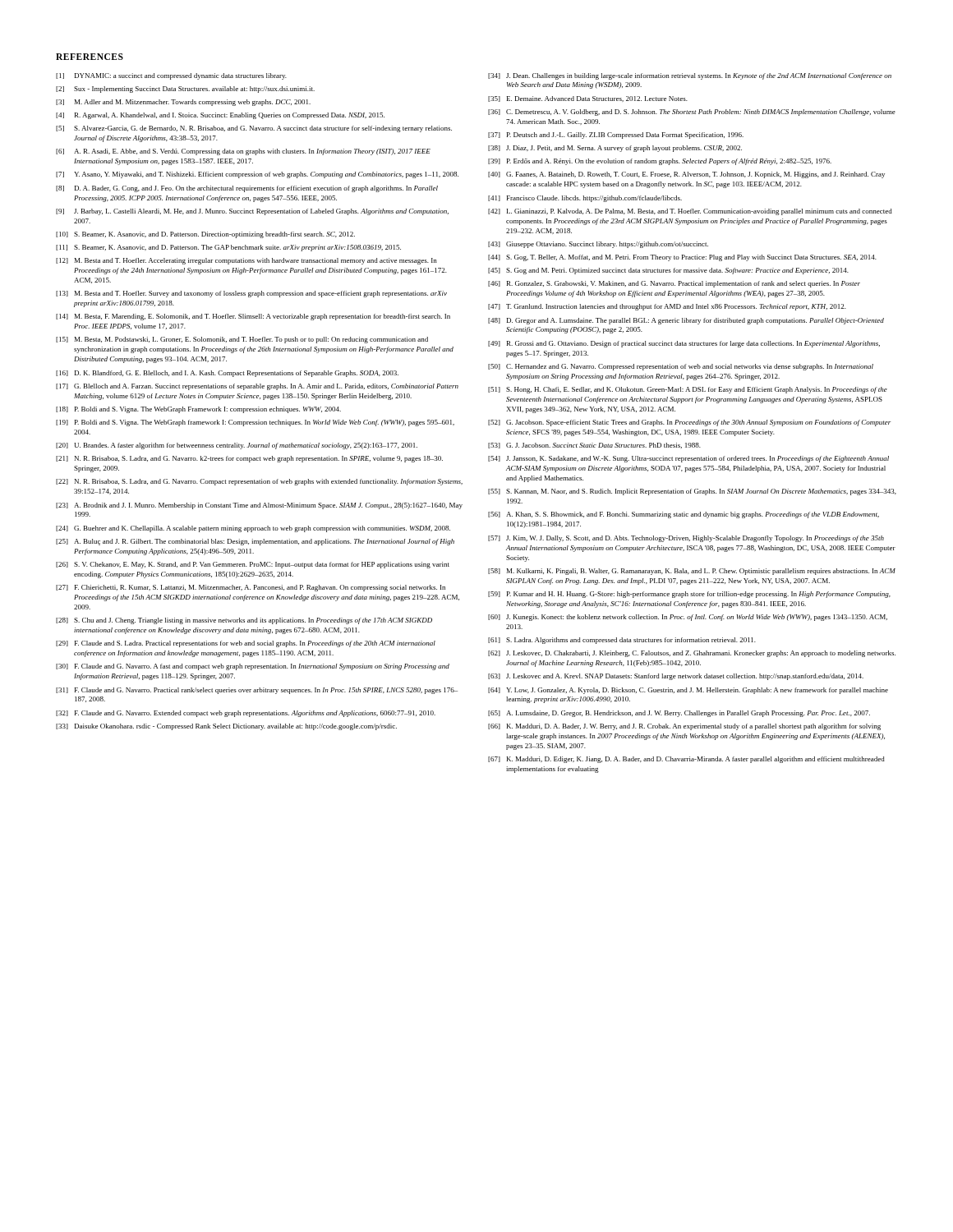Click on the element starting "[61]S. Ladra. Algorithms"

tap(693, 641)
